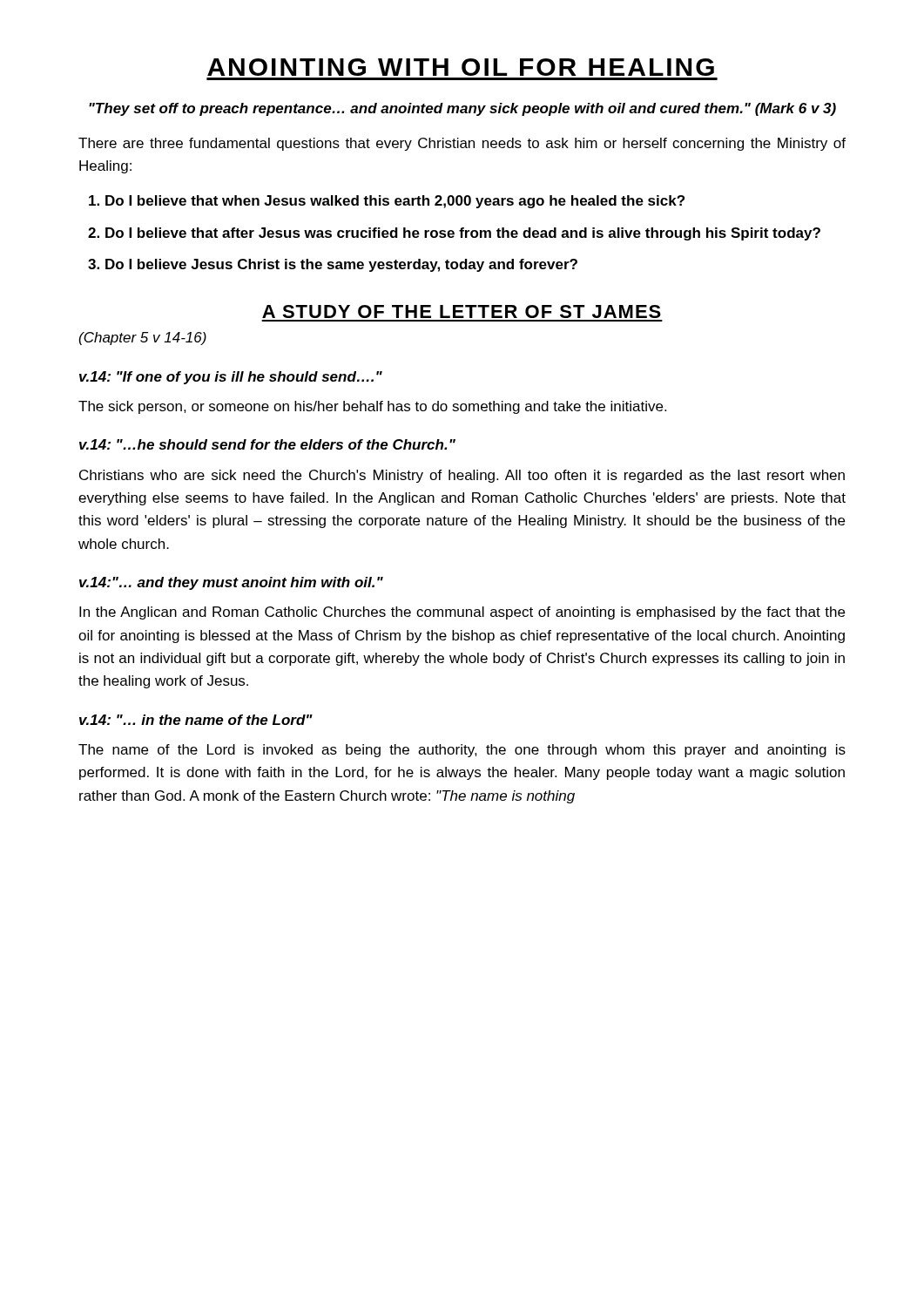Navigate to the text block starting "In the Anglican and Roman Catholic Churches"
This screenshot has width=924, height=1307.
click(x=462, y=647)
